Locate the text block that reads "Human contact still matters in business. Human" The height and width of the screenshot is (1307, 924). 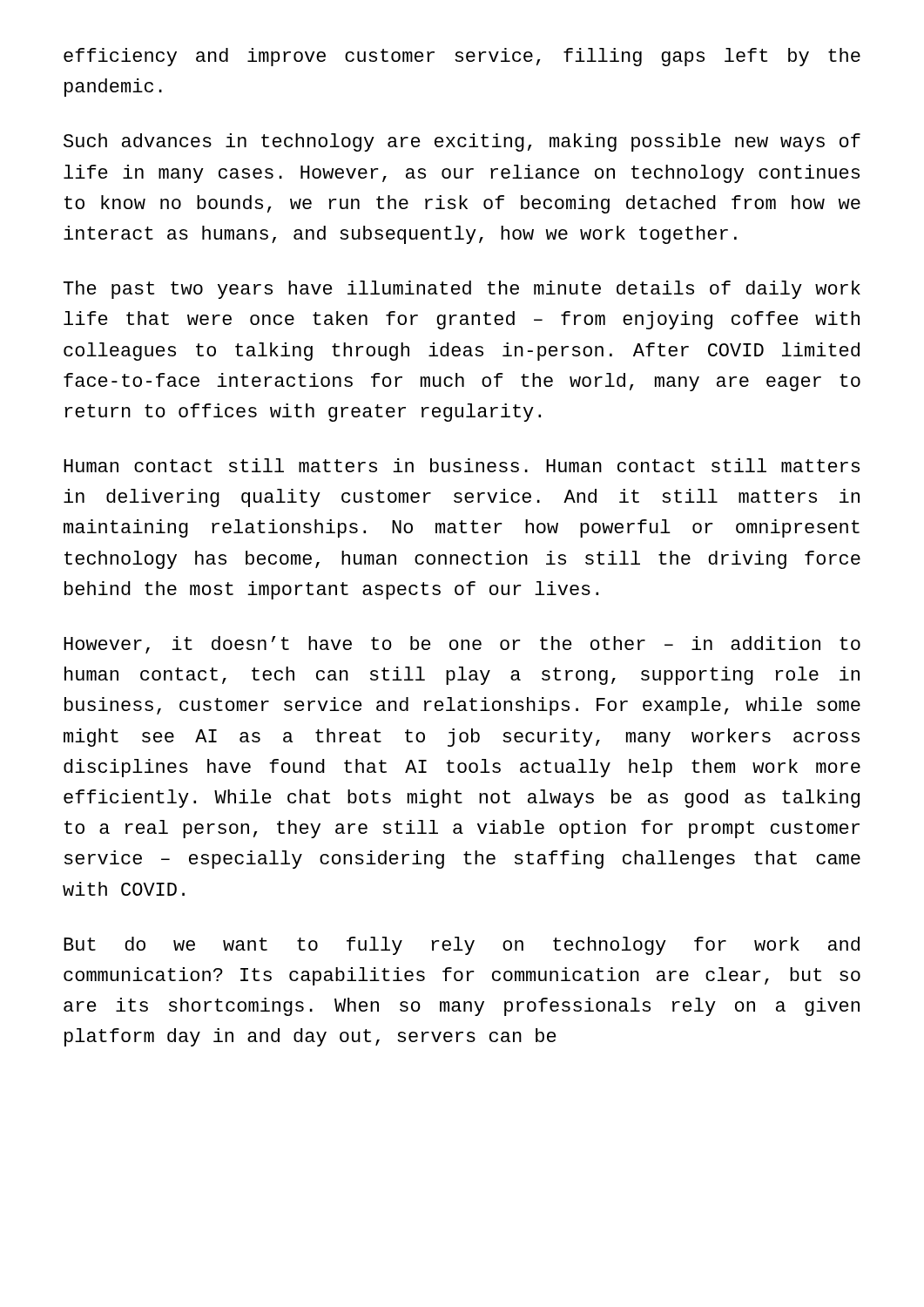[x=462, y=529]
